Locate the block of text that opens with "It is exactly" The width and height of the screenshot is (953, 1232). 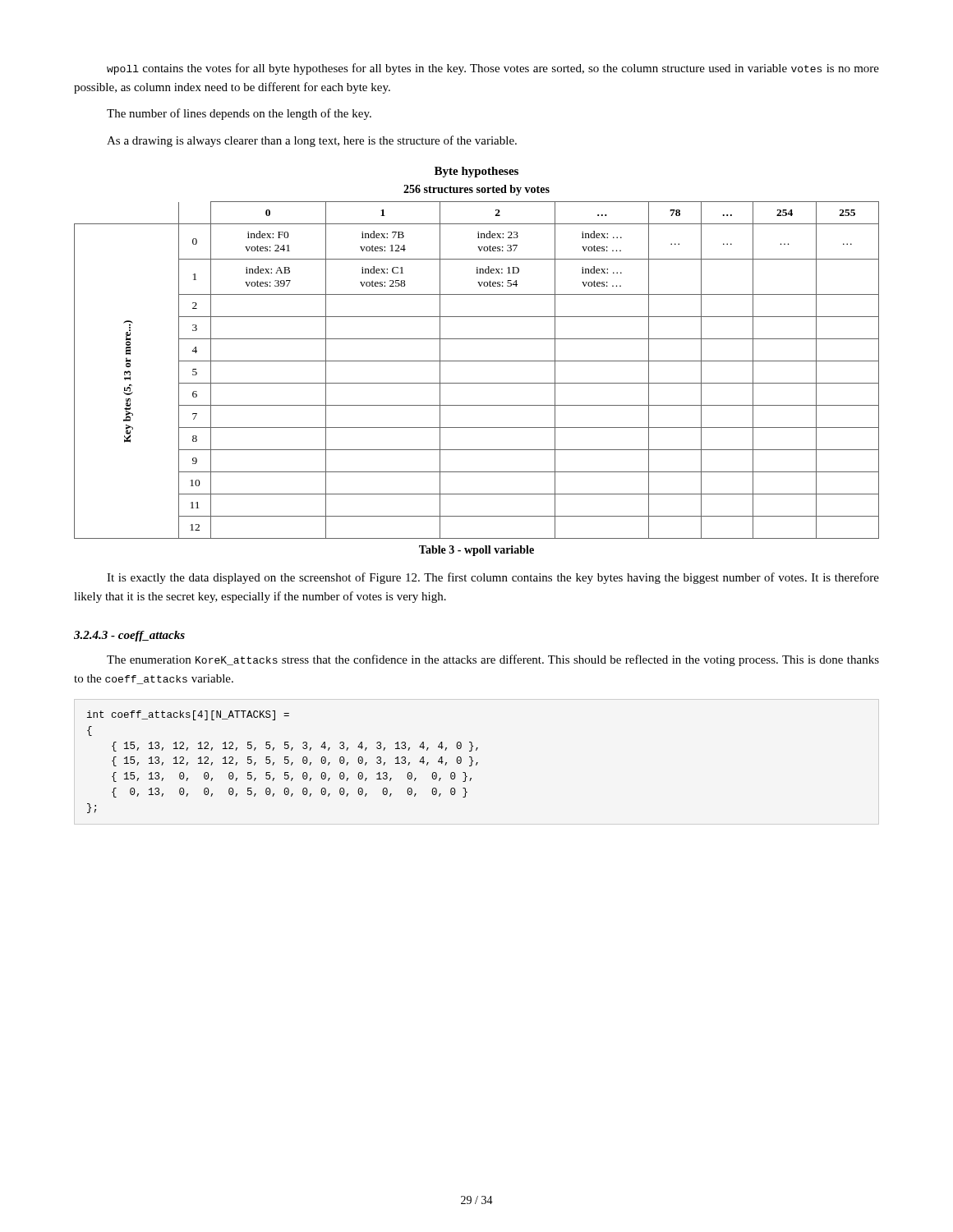[476, 587]
